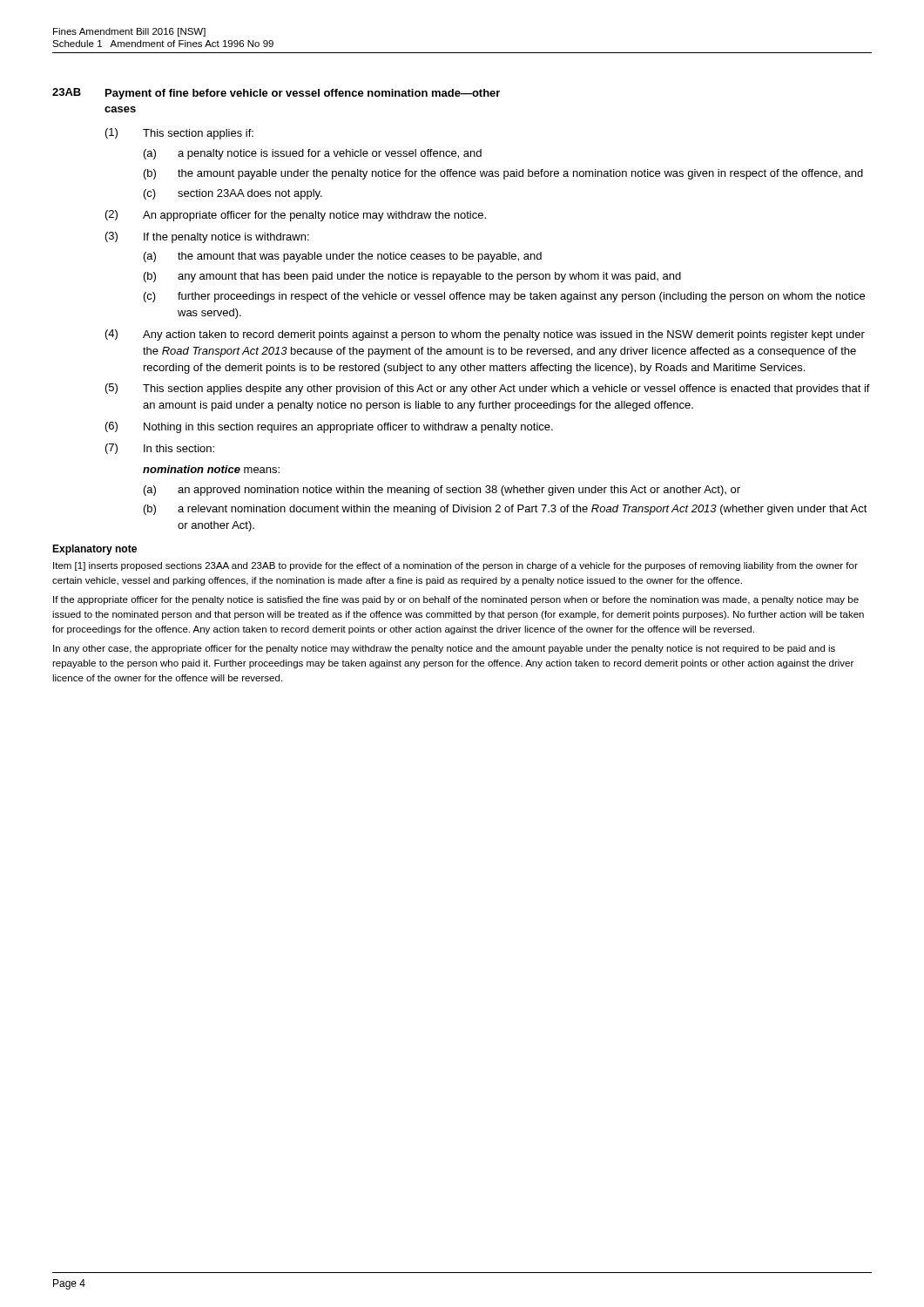Click on the block starting "(1) This section applies if:"
The image size is (924, 1307).
(x=488, y=164)
